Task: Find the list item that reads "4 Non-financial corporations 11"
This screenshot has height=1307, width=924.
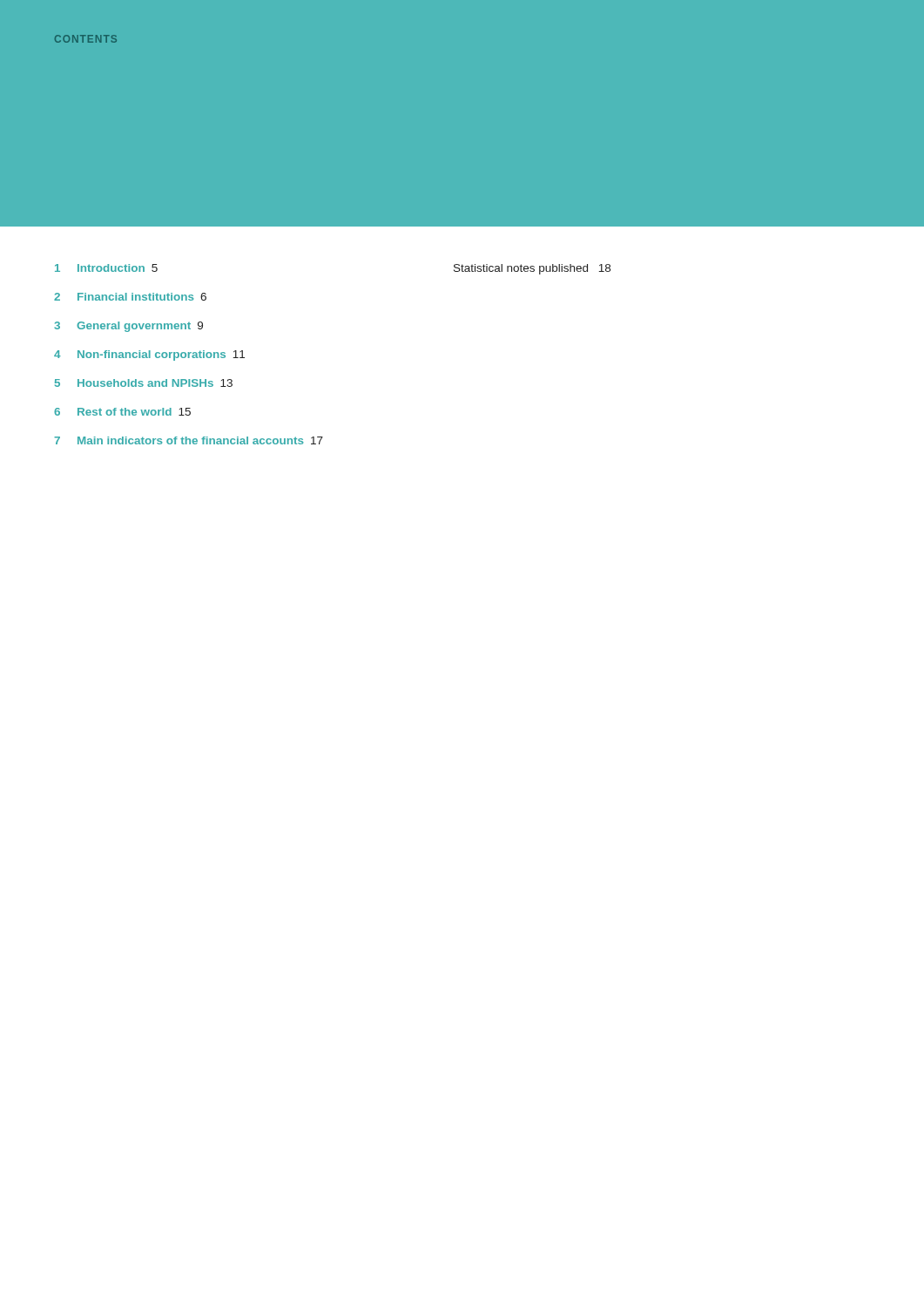Action: tap(150, 354)
